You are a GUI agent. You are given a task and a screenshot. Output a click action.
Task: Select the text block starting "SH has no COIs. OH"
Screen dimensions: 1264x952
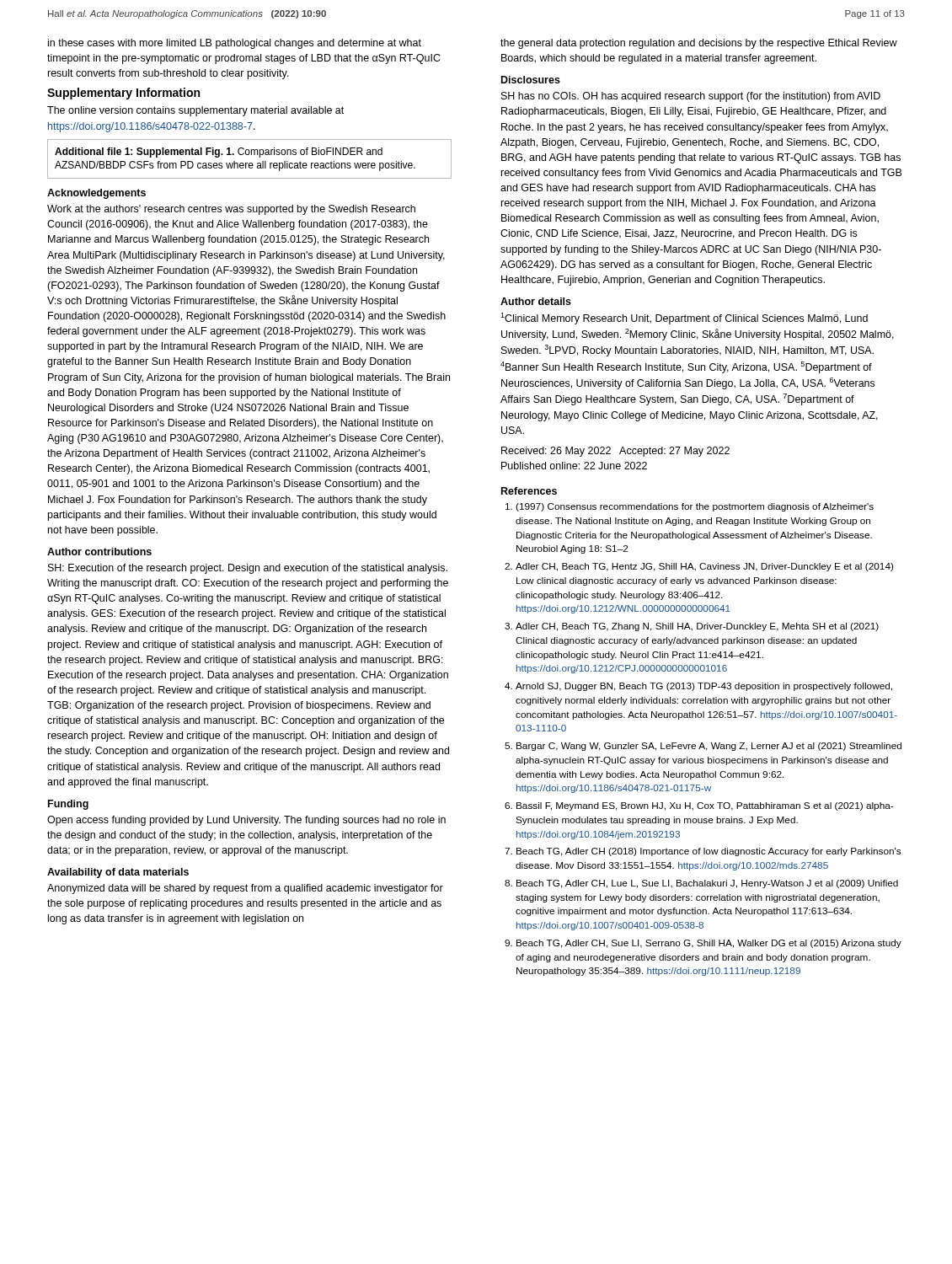point(703,188)
